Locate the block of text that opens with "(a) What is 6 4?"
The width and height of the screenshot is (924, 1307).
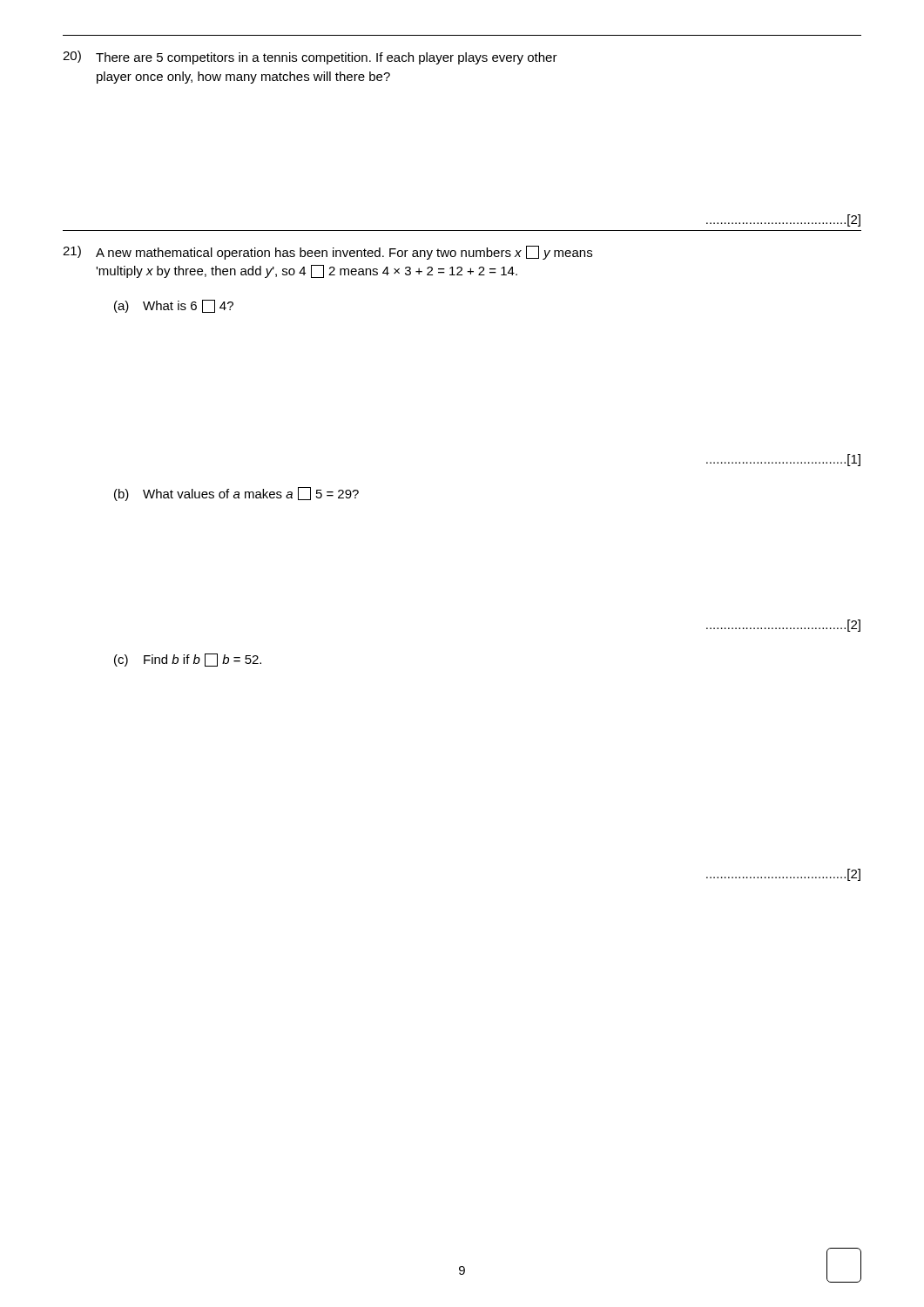click(x=174, y=306)
